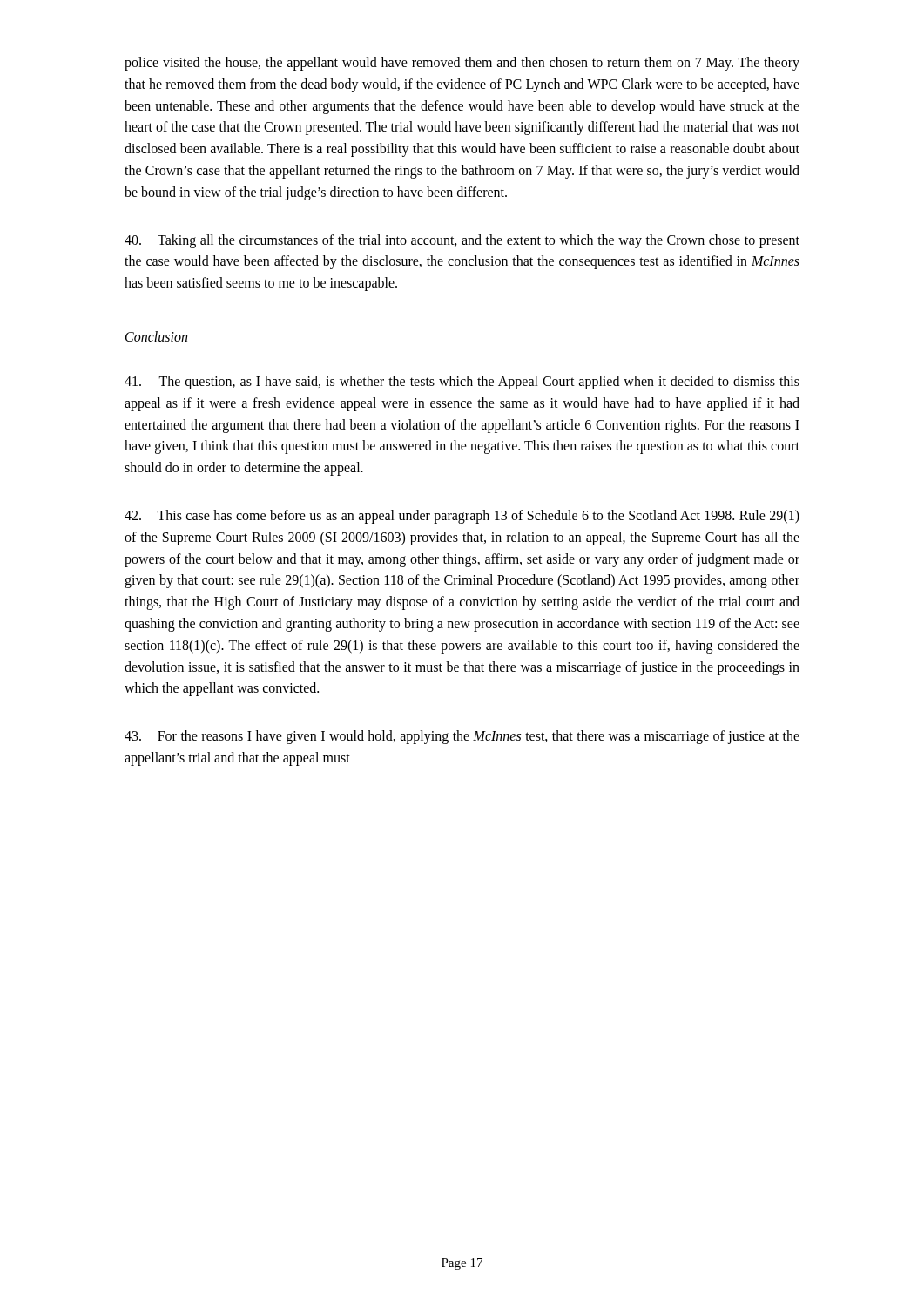Locate the block of text that opens with "The question, as"
Image resolution: width=924 pixels, height=1307 pixels.
pos(462,424)
